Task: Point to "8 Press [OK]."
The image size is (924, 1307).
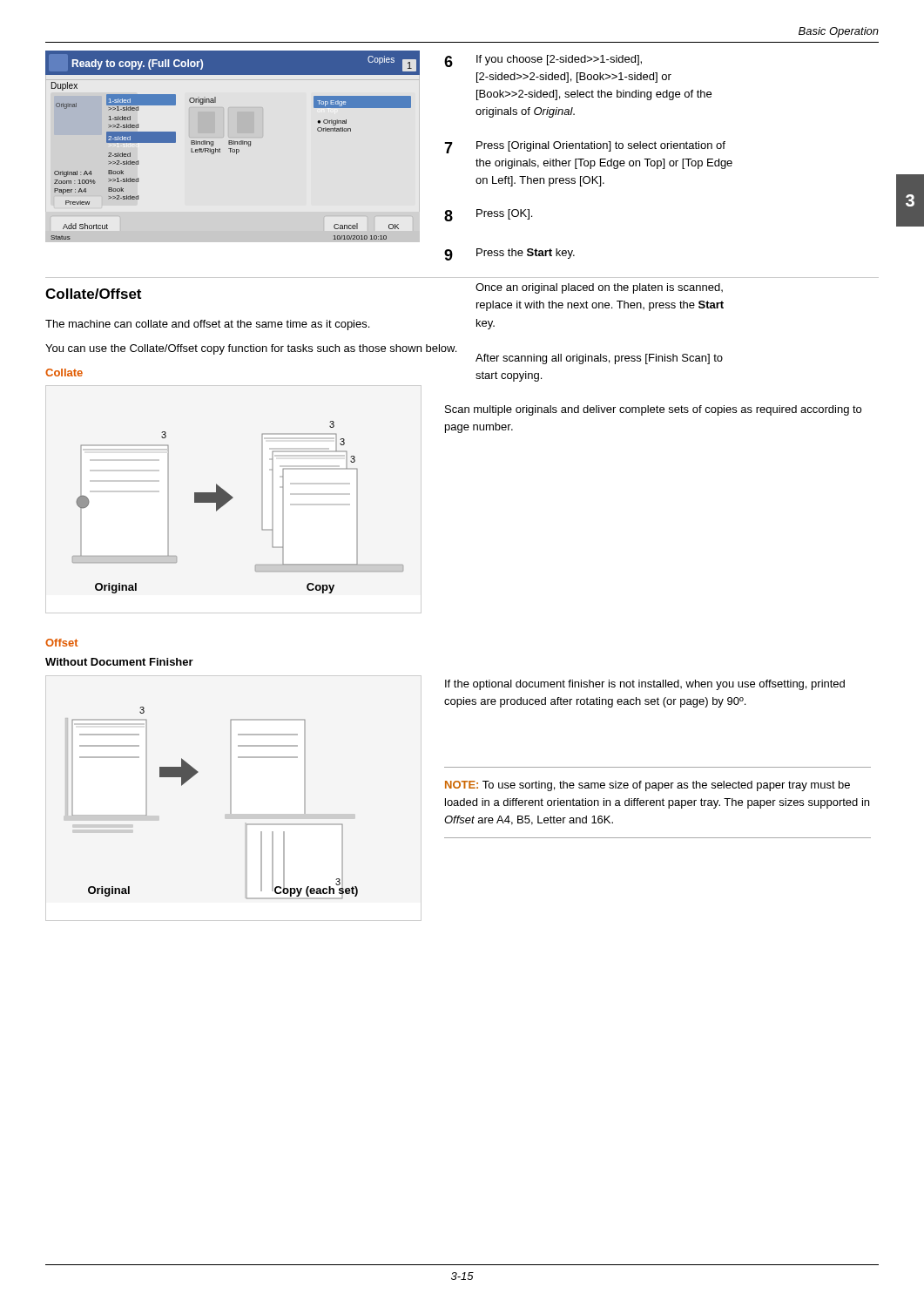Action: (489, 217)
